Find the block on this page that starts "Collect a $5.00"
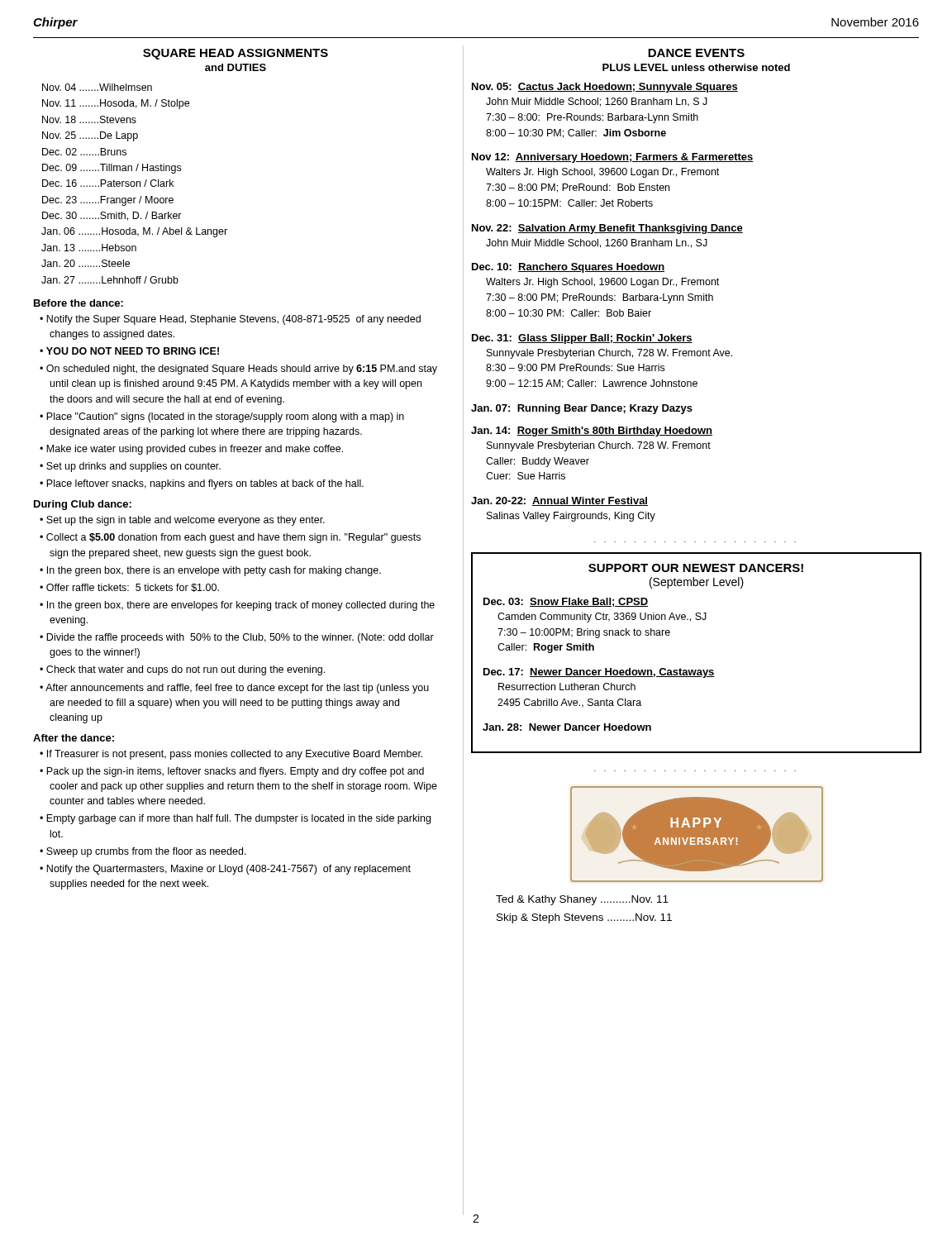 234,545
